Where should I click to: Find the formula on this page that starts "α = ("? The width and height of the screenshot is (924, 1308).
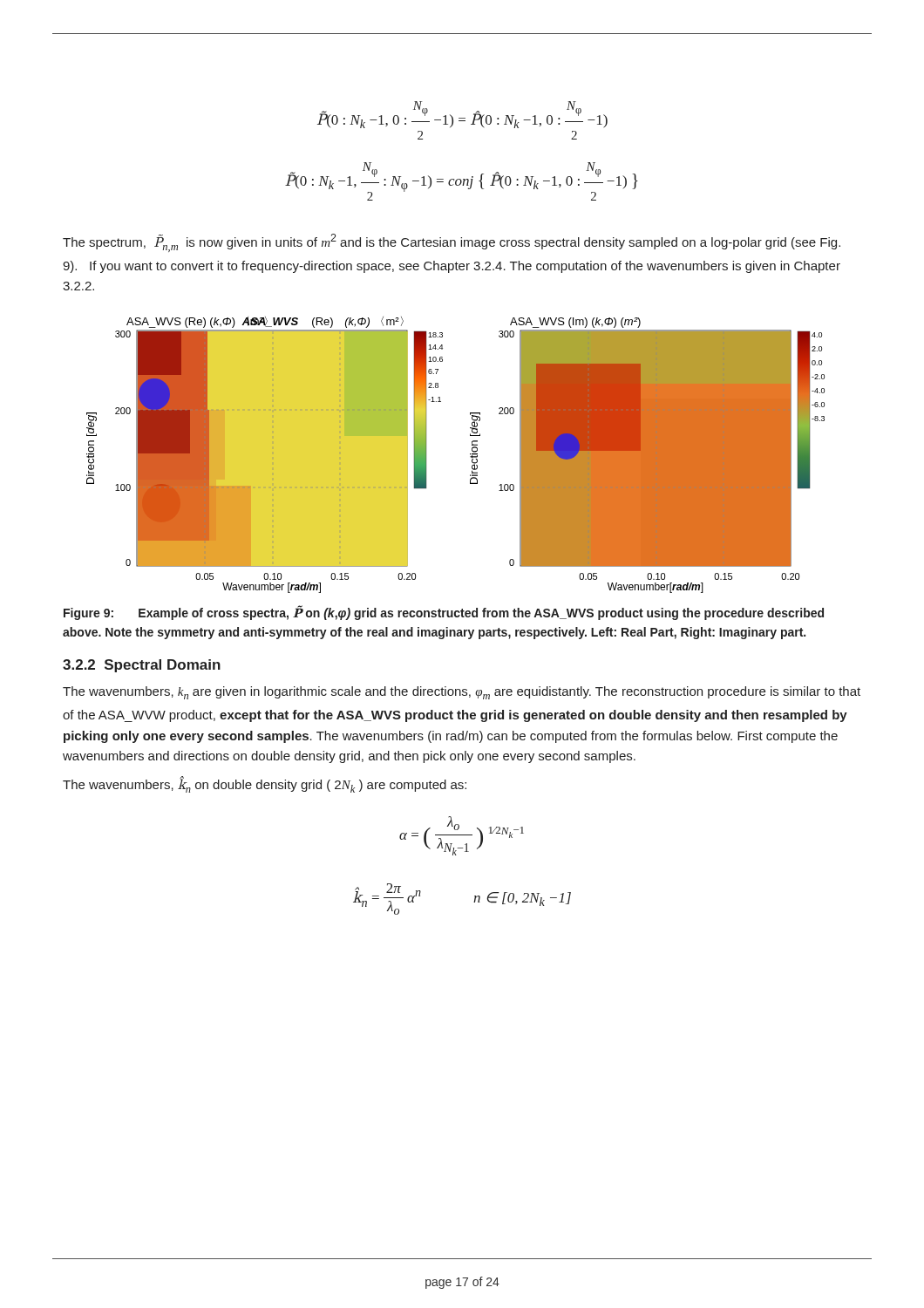(x=462, y=836)
